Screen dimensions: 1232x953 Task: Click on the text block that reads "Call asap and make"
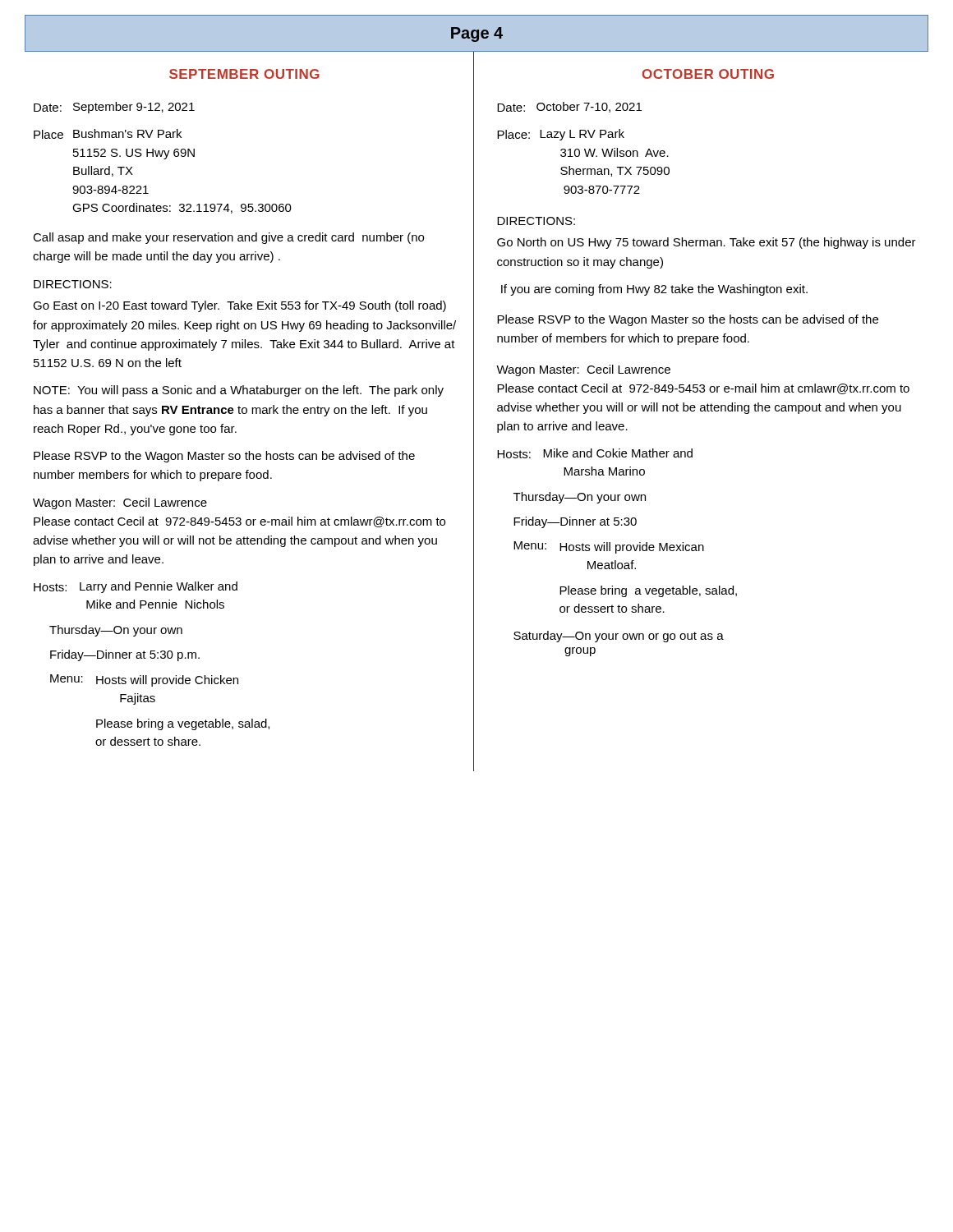coord(229,246)
